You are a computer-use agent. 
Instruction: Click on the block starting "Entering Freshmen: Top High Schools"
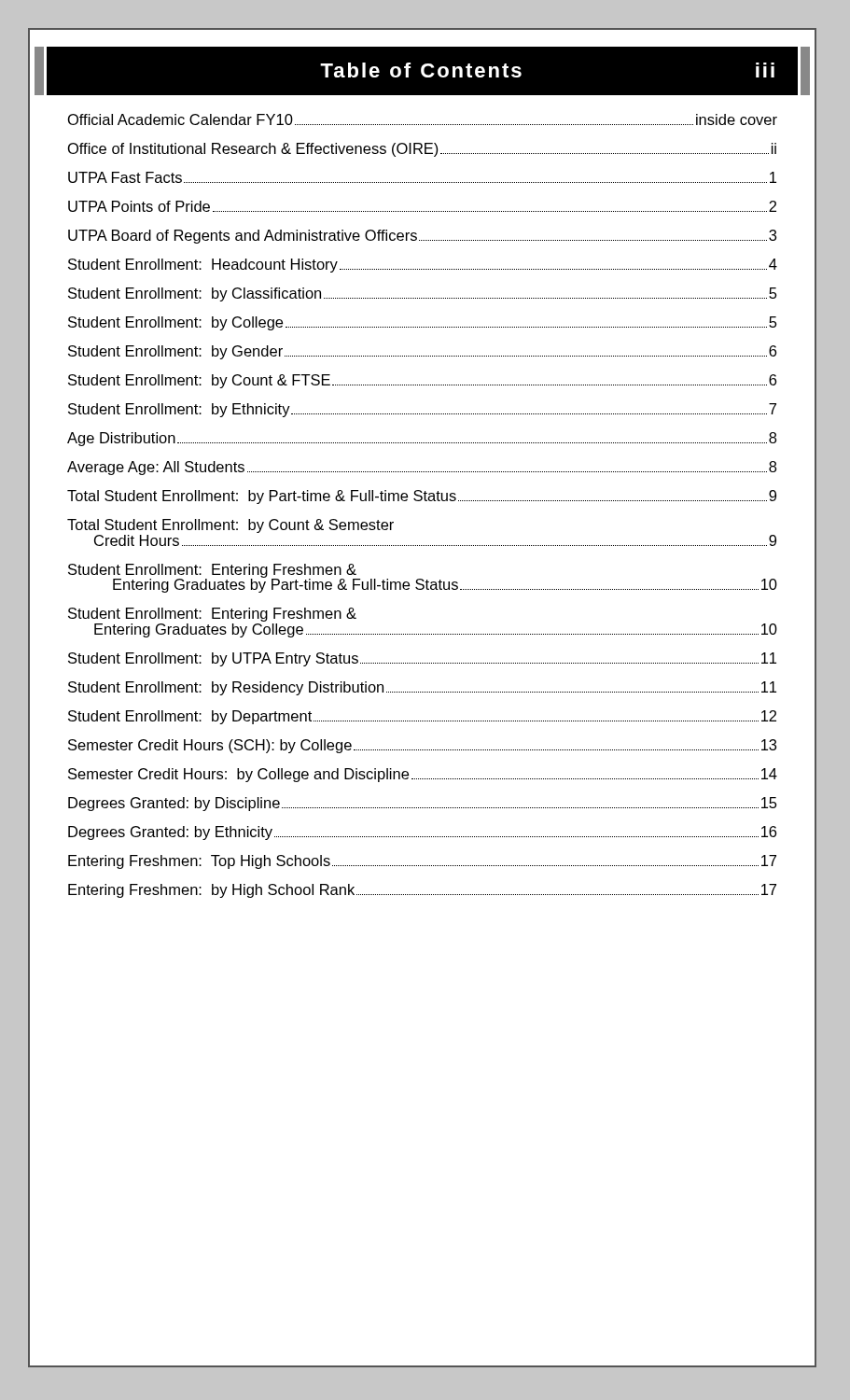click(x=422, y=861)
